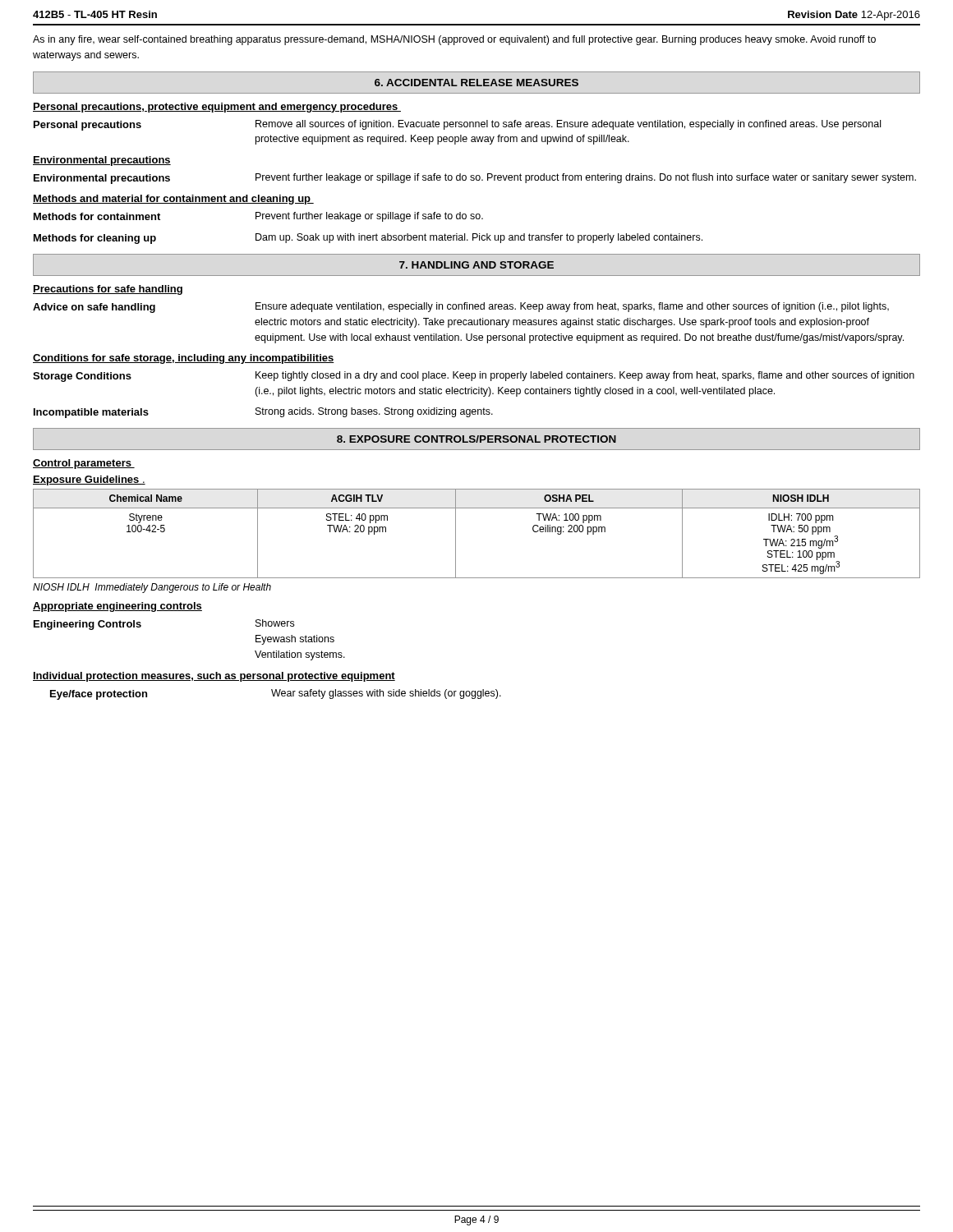Click on the passage starting "Engineering Controls ShowersEyewash"
This screenshot has height=1232, width=953.
88,625
